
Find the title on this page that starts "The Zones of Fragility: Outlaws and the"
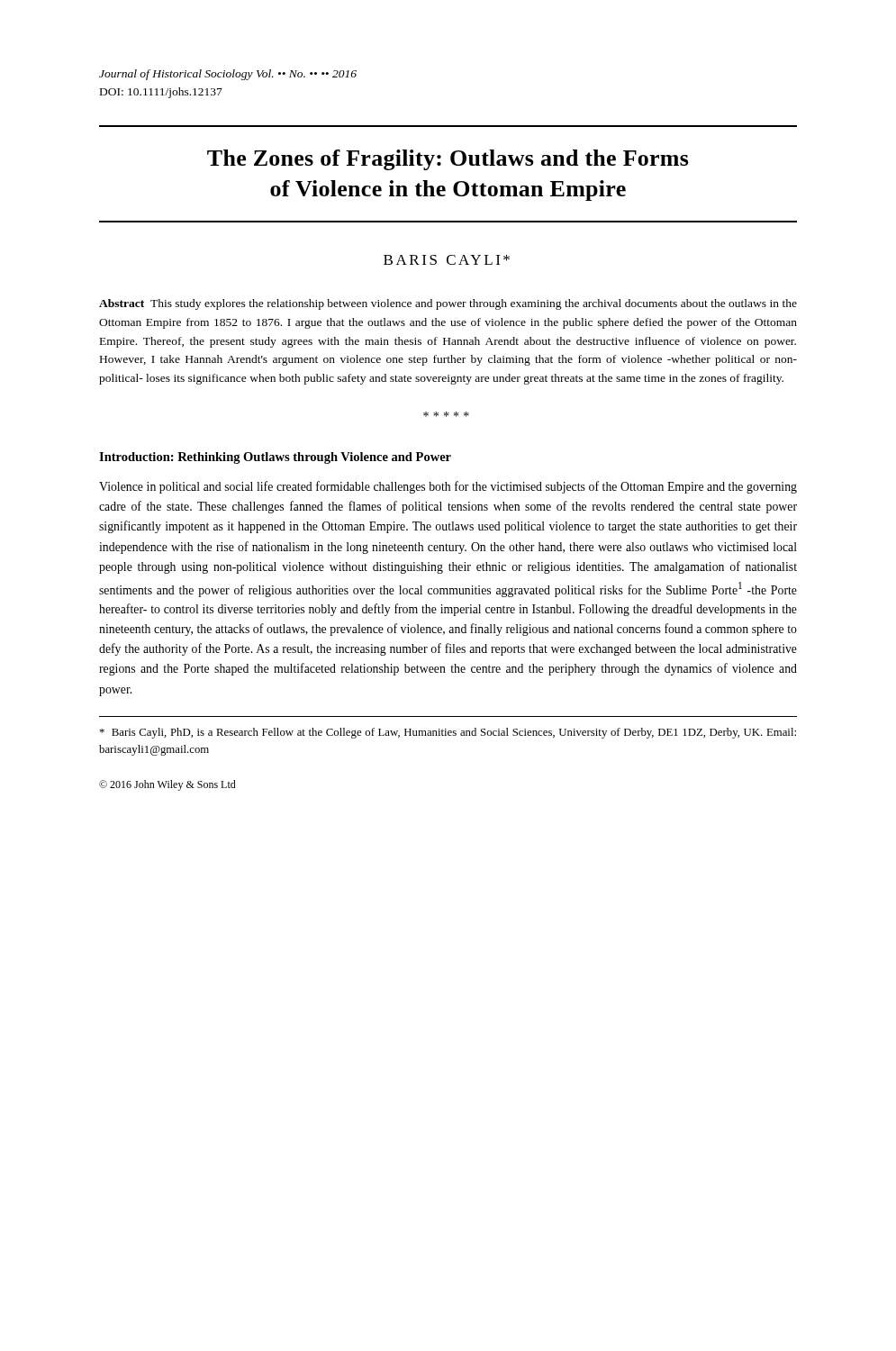448,174
